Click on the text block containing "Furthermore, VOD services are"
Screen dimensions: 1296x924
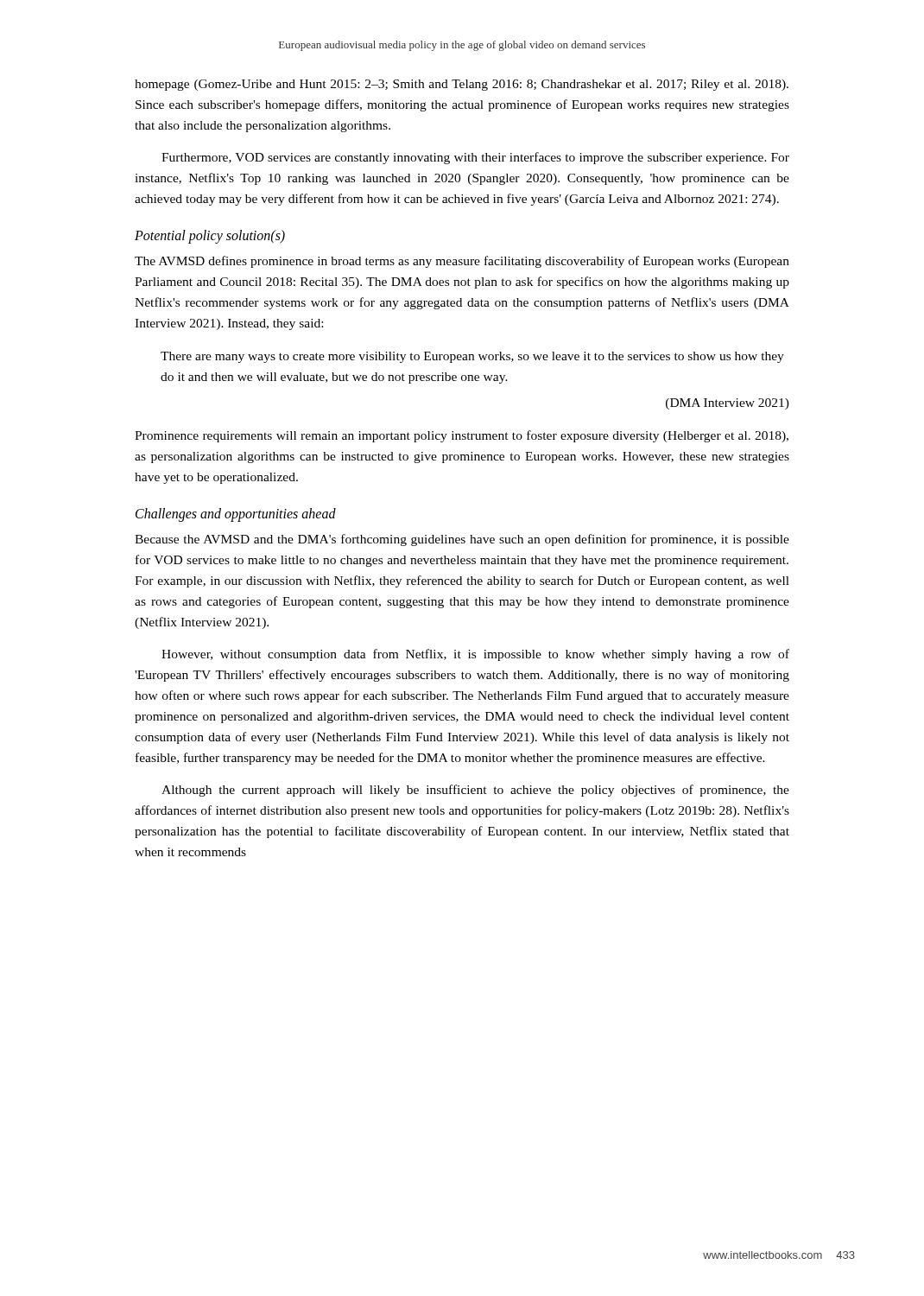(462, 178)
